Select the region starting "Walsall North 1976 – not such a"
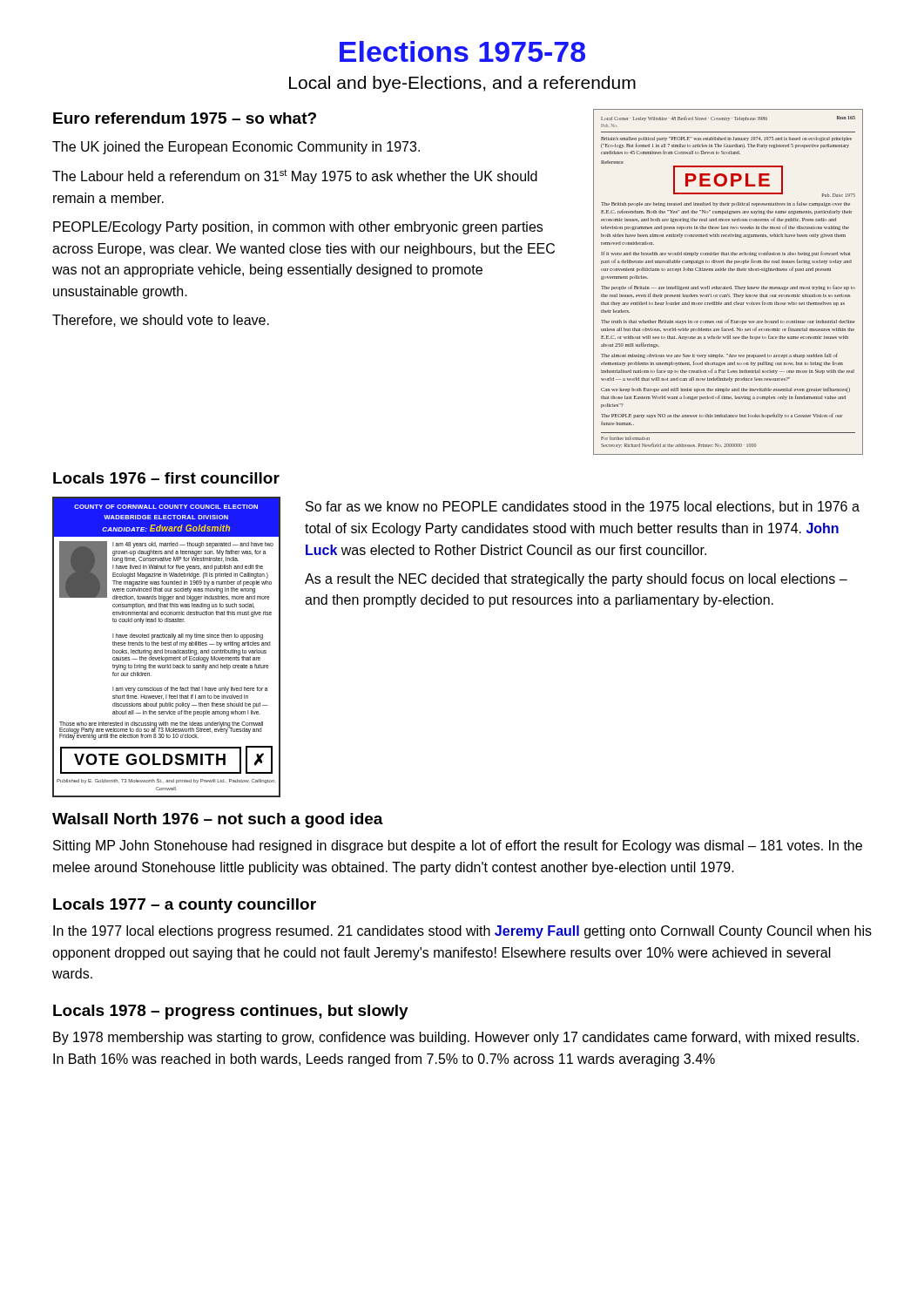This screenshot has width=924, height=1307. pos(217,819)
